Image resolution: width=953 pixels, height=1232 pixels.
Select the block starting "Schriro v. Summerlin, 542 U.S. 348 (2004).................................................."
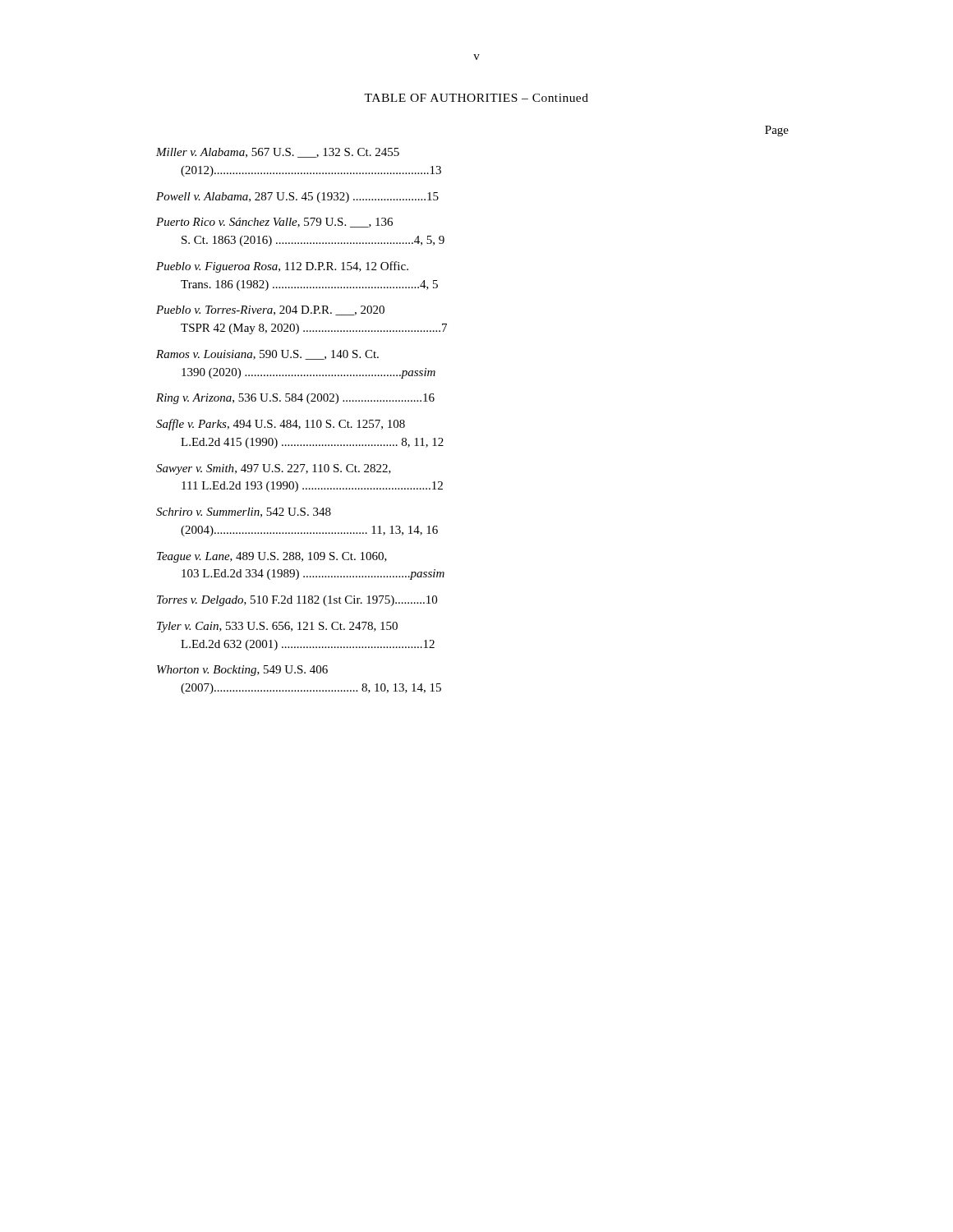tap(244, 513)
